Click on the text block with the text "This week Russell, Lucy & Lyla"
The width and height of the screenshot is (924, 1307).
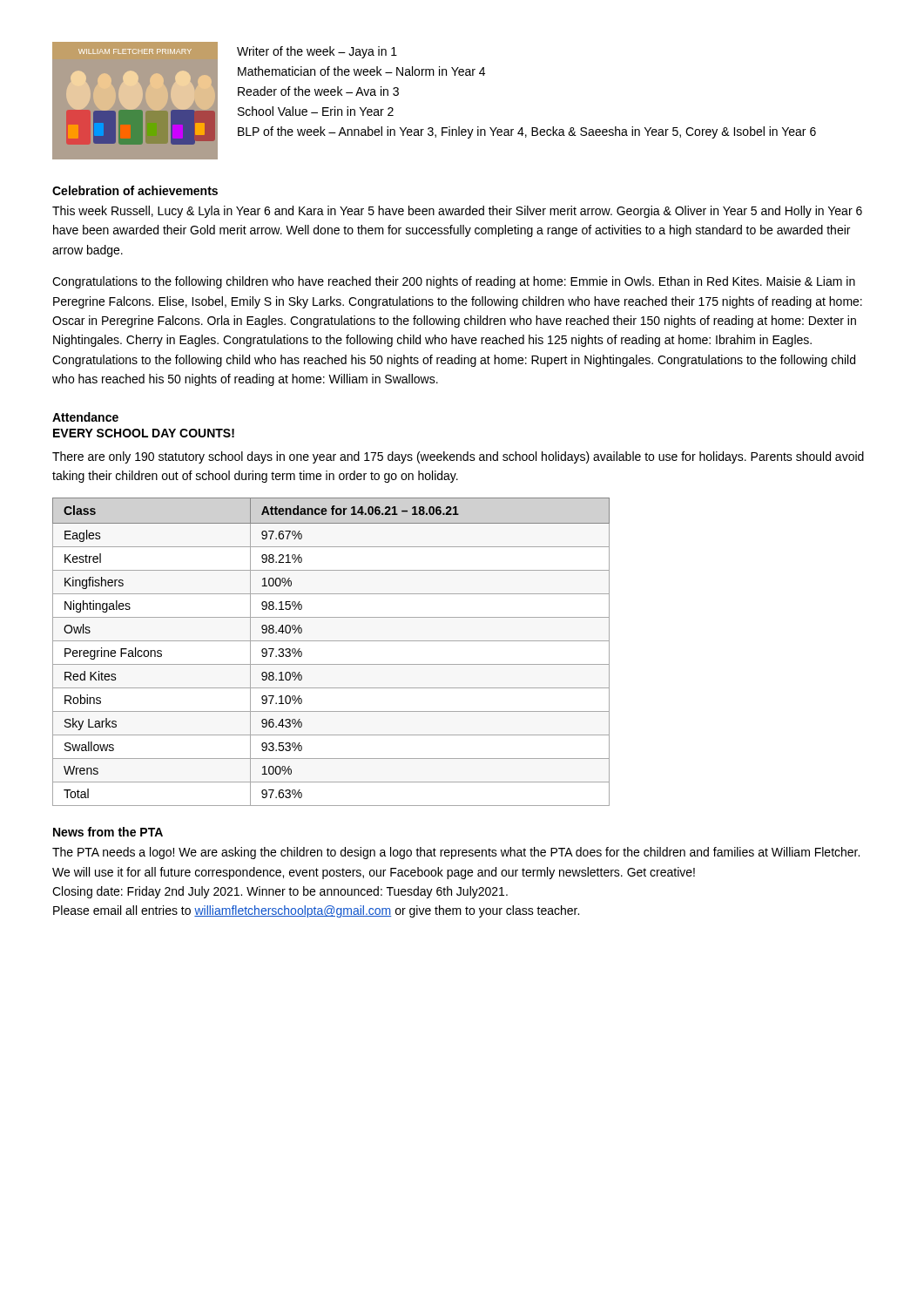(x=457, y=230)
